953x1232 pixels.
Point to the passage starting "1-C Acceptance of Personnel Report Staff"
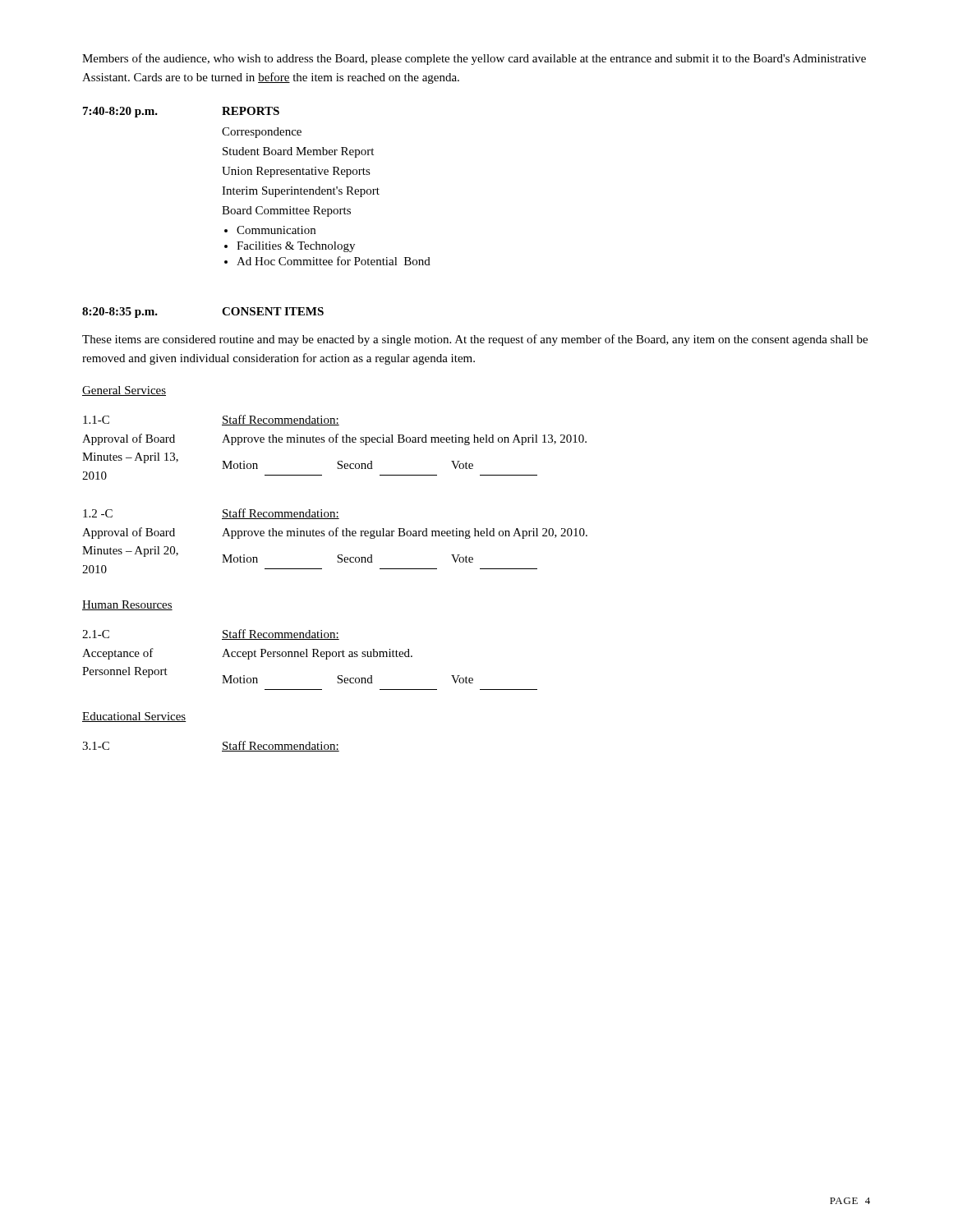pyautogui.click(x=94, y=634)
